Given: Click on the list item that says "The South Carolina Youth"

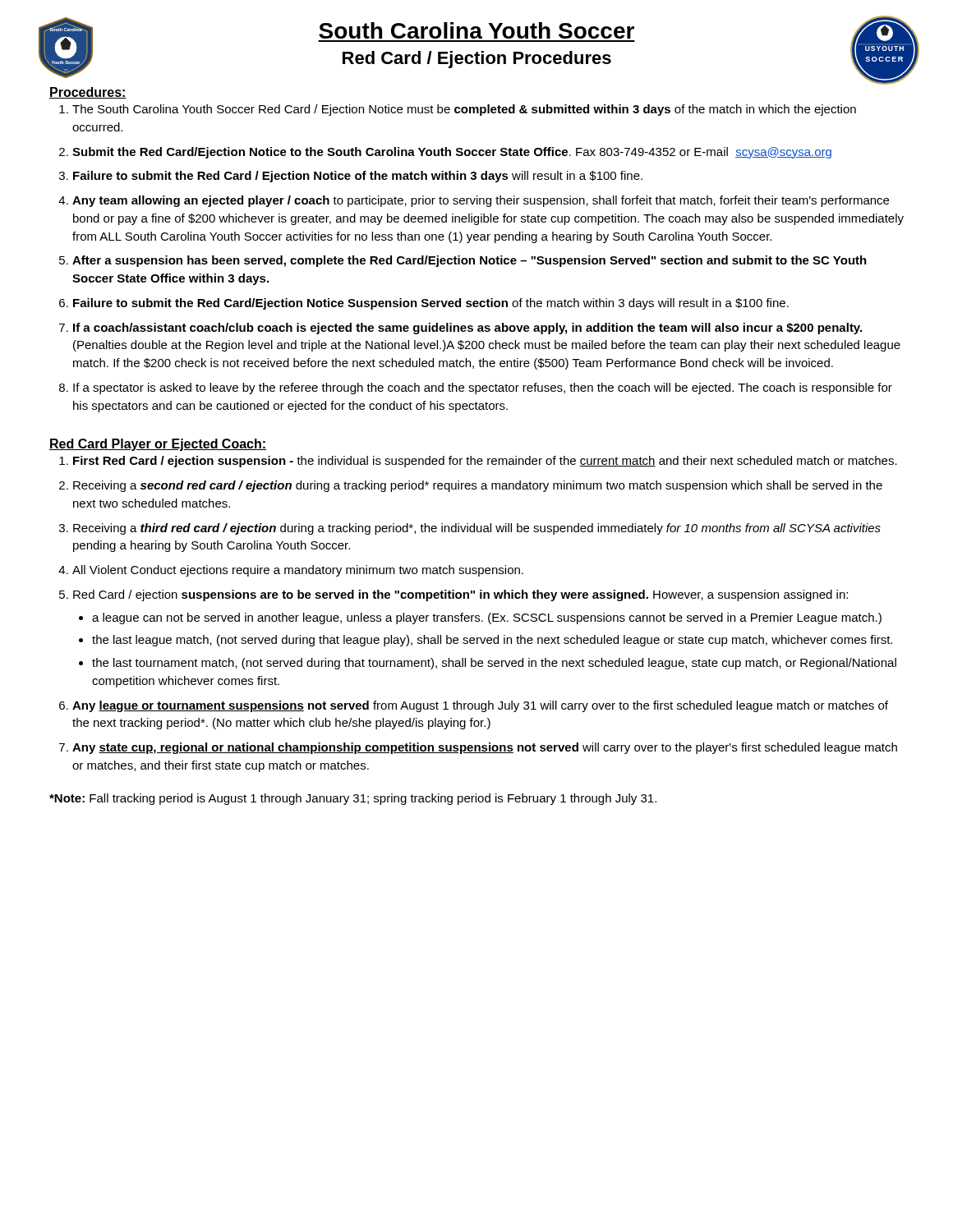Looking at the screenshot, I should (x=464, y=118).
